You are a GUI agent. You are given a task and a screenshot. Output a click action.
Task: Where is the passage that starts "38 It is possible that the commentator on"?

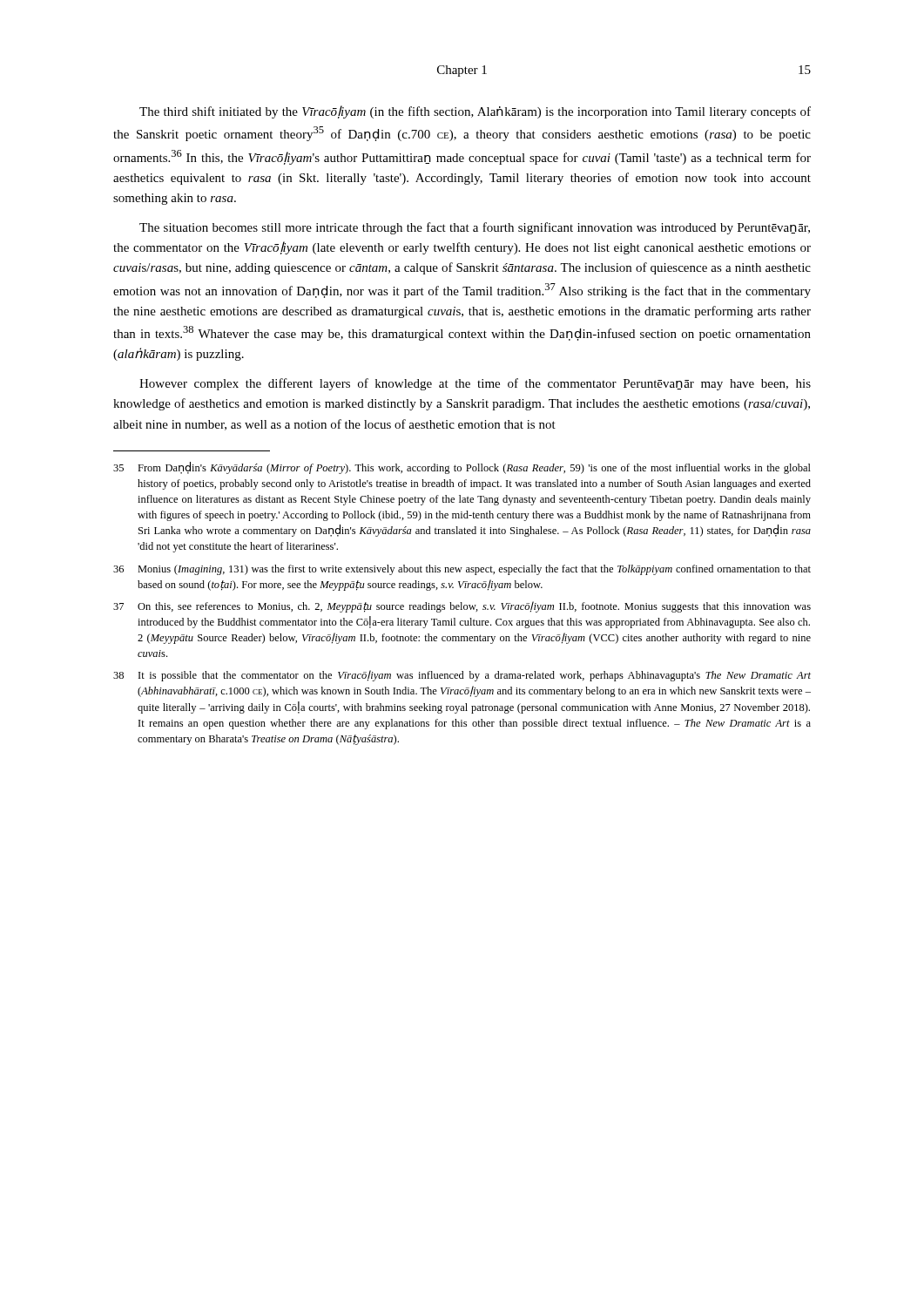pos(462,707)
